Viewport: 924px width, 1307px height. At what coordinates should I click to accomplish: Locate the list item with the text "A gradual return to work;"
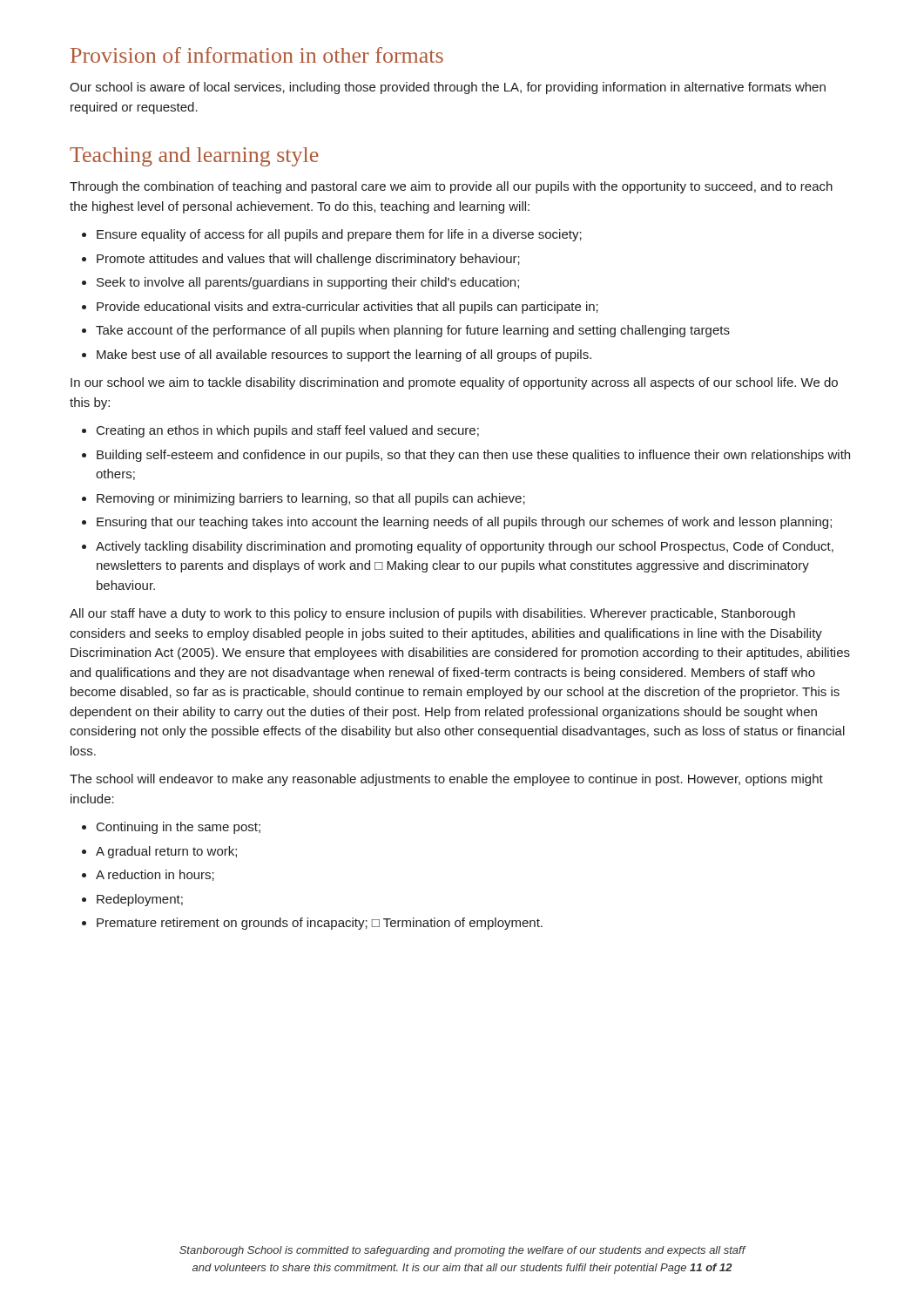pos(159,852)
